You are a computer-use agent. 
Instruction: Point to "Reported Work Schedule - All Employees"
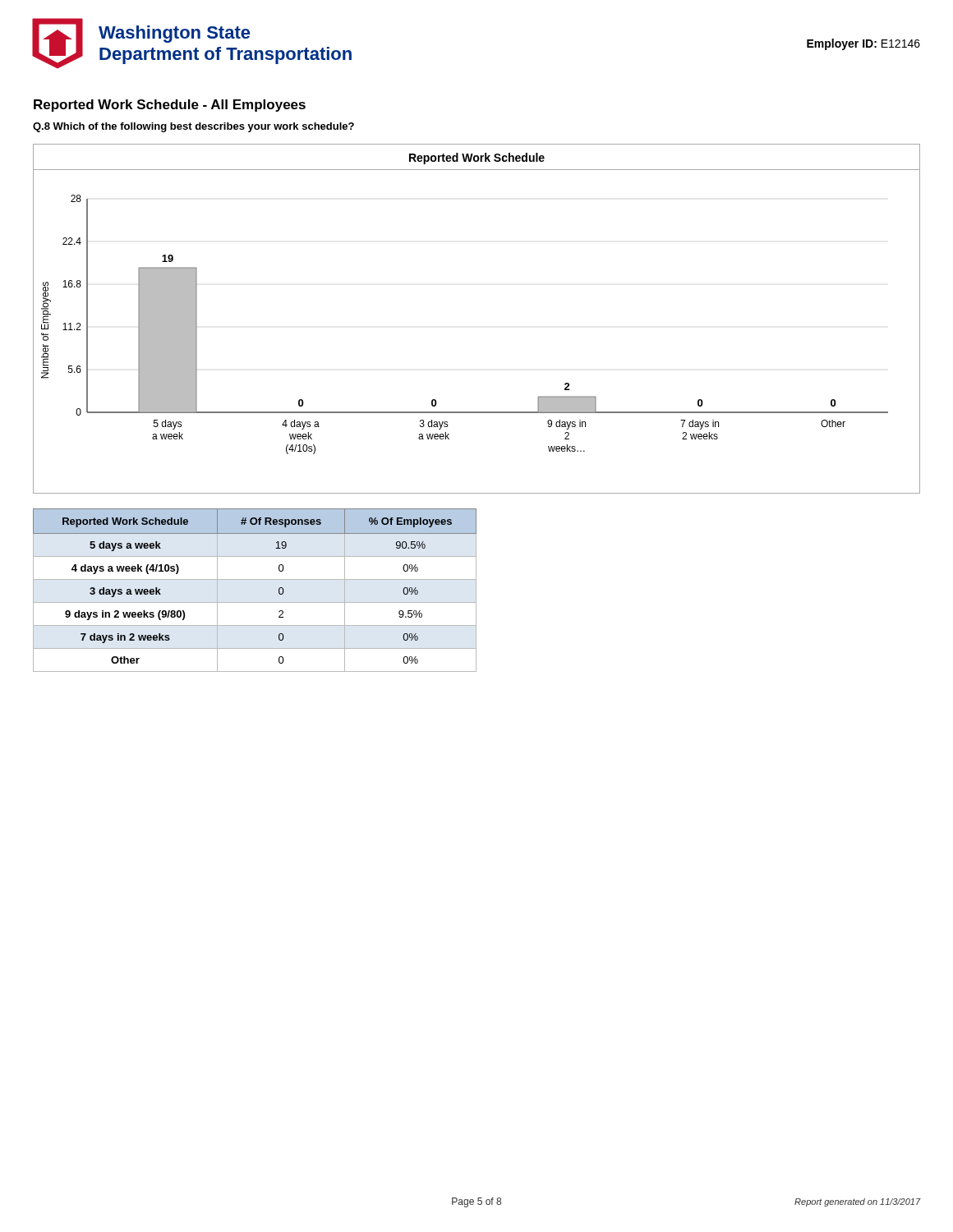tap(169, 105)
